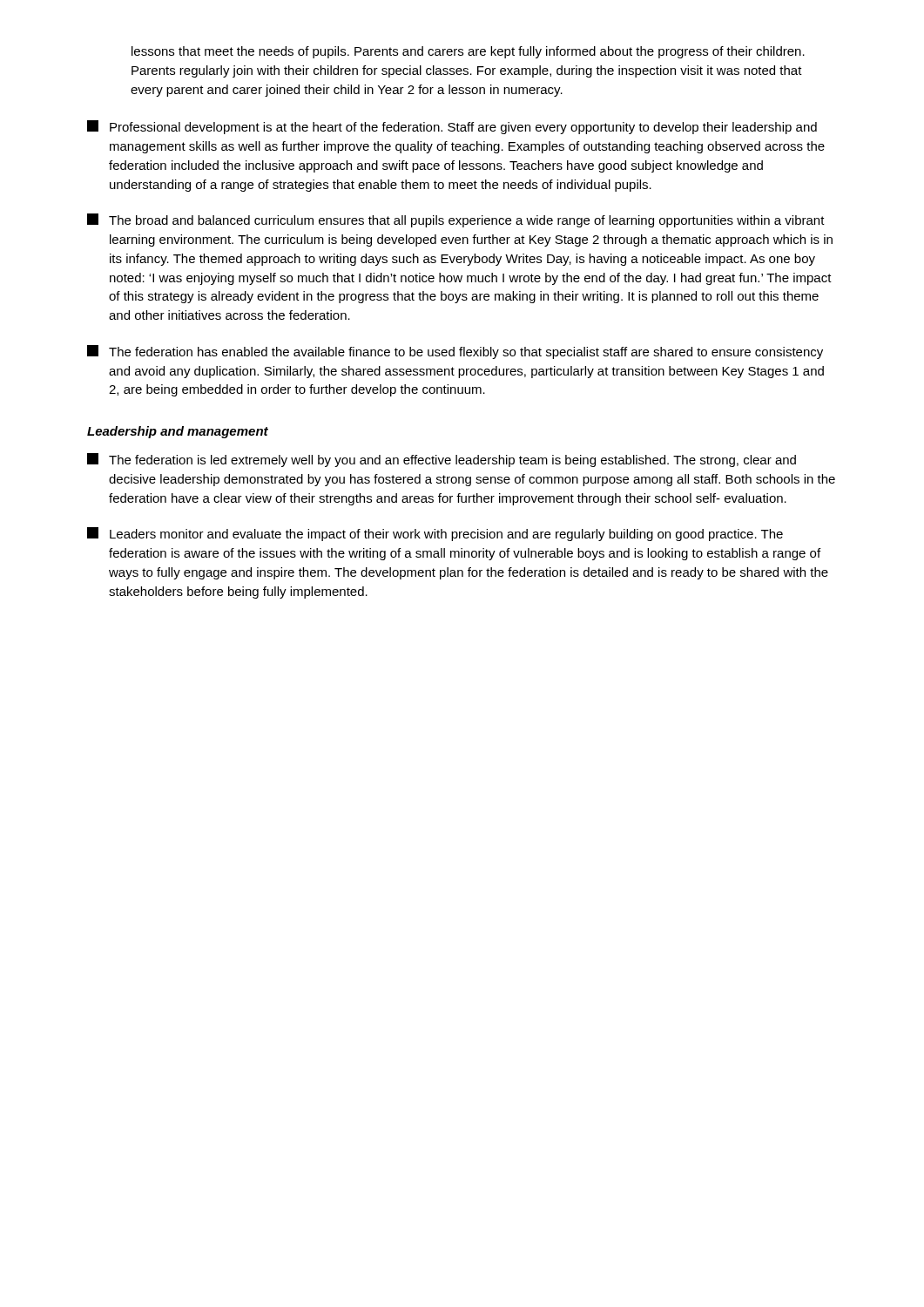
Task: Locate the block of text that opens with "The federation has enabled the available"
Action: coord(462,371)
